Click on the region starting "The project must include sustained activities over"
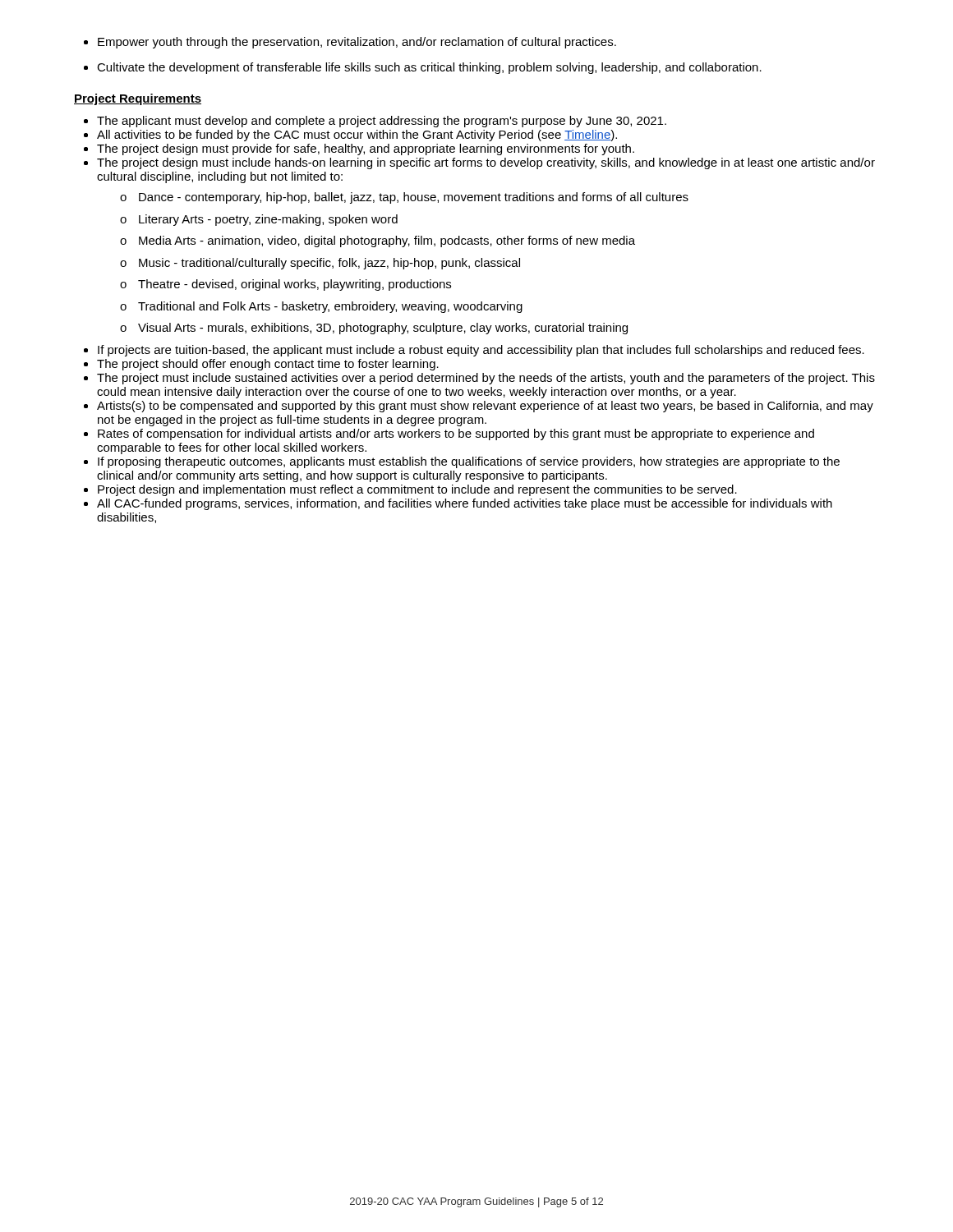The height and width of the screenshot is (1232, 953). (x=488, y=384)
